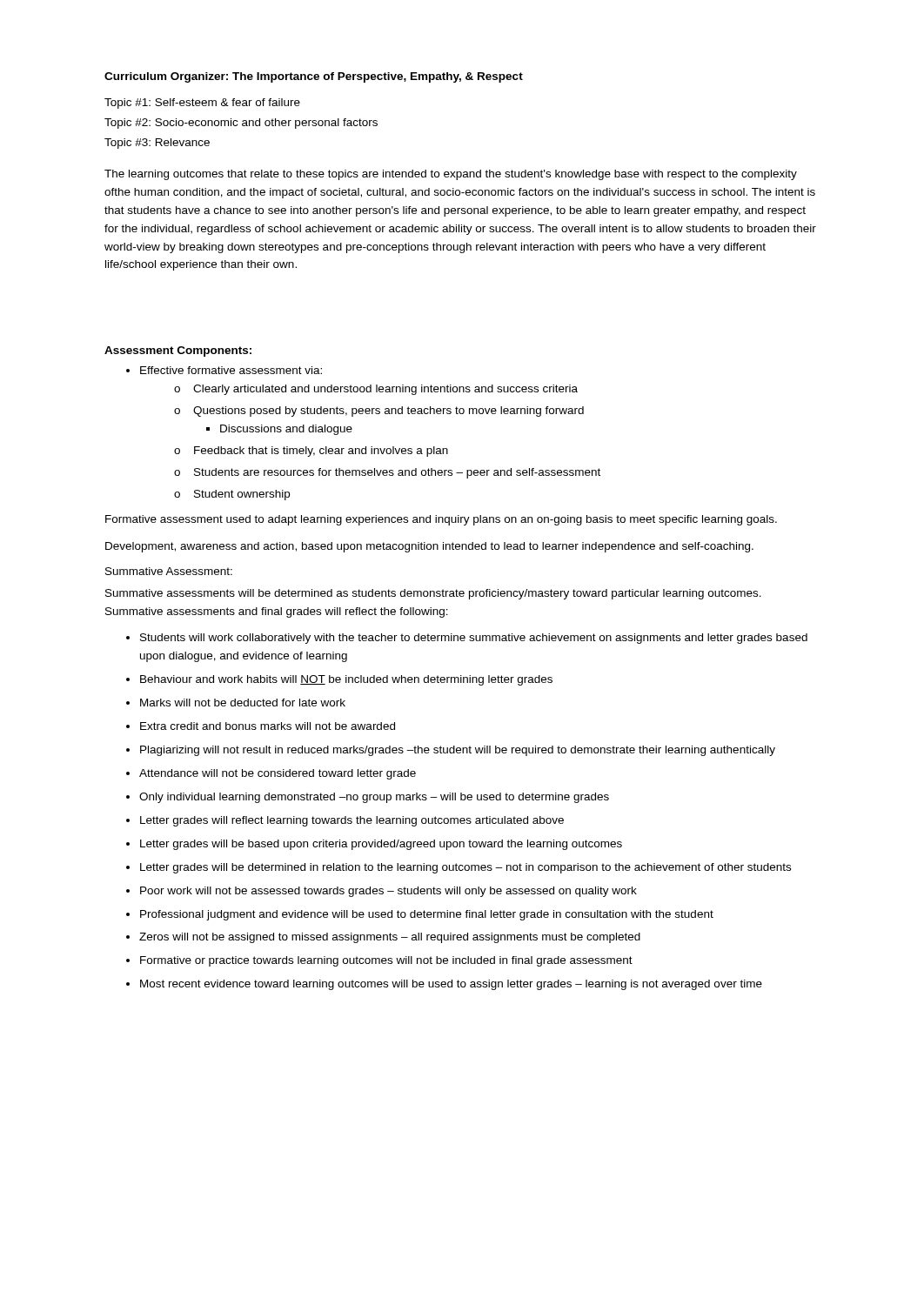Locate the block of text that opens with "Development, awareness and action, based upon"
The width and height of the screenshot is (924, 1305).
click(x=429, y=546)
